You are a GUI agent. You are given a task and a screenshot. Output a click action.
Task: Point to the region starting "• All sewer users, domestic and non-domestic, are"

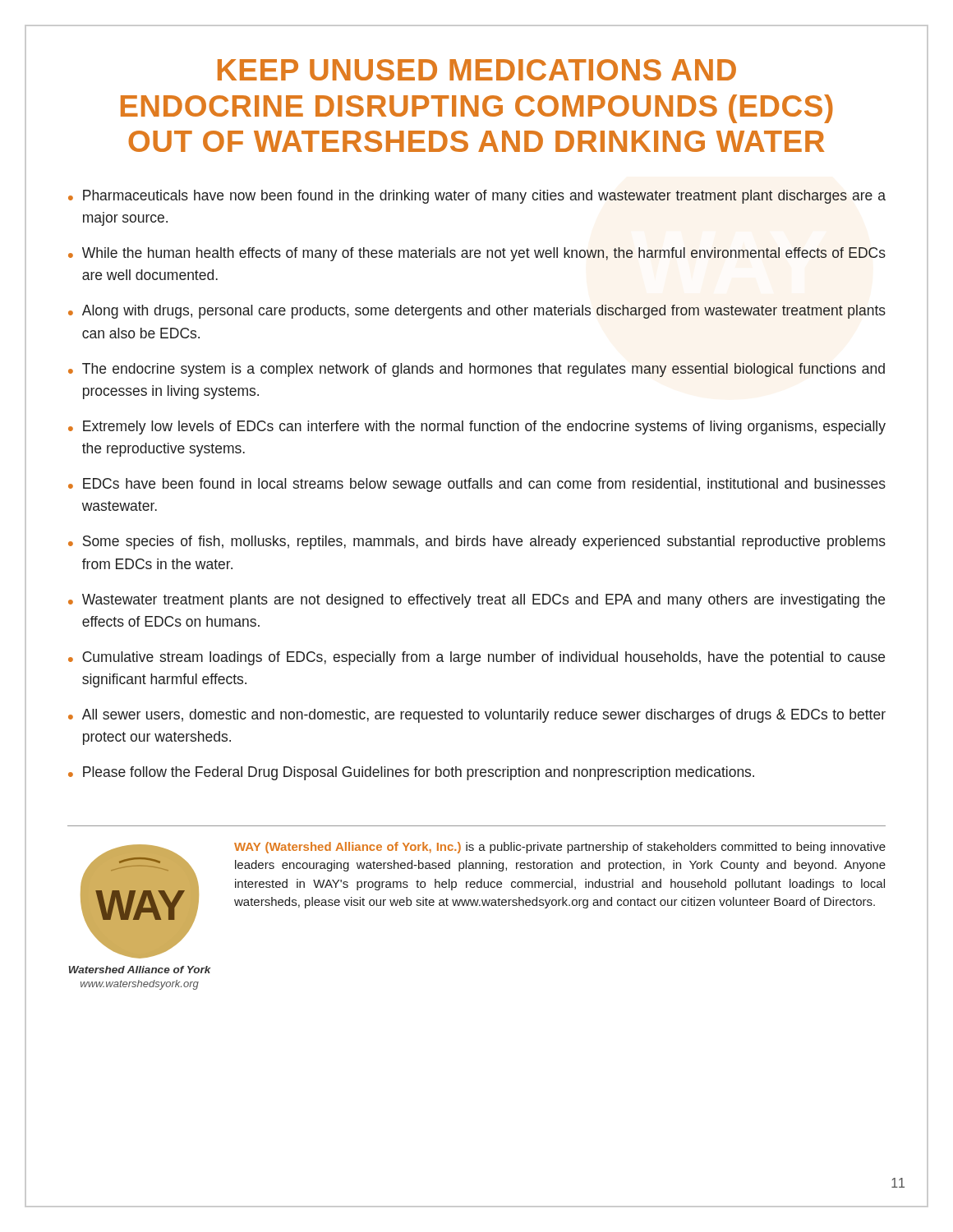476,726
